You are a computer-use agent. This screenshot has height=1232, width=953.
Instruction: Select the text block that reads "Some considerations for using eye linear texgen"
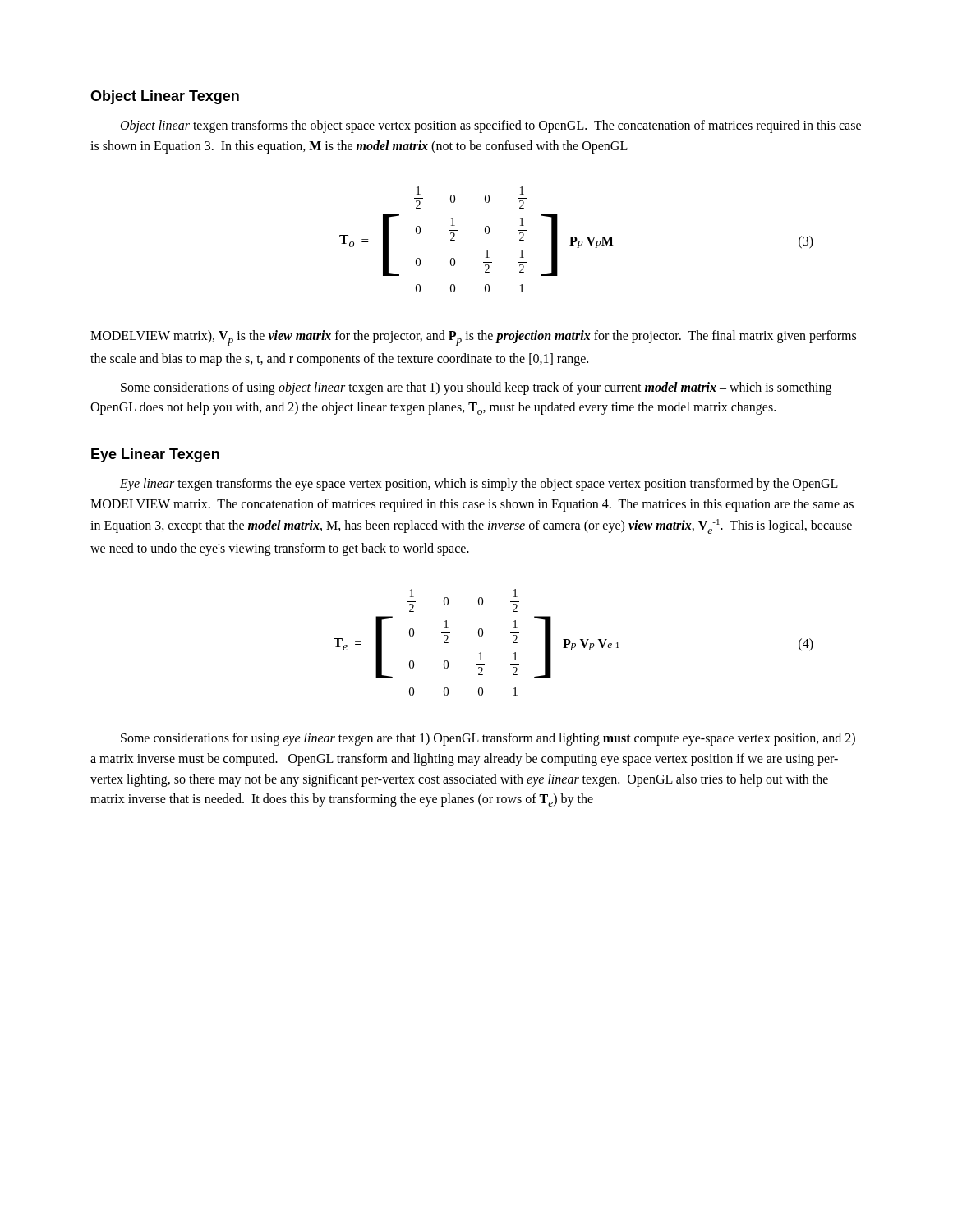(473, 770)
